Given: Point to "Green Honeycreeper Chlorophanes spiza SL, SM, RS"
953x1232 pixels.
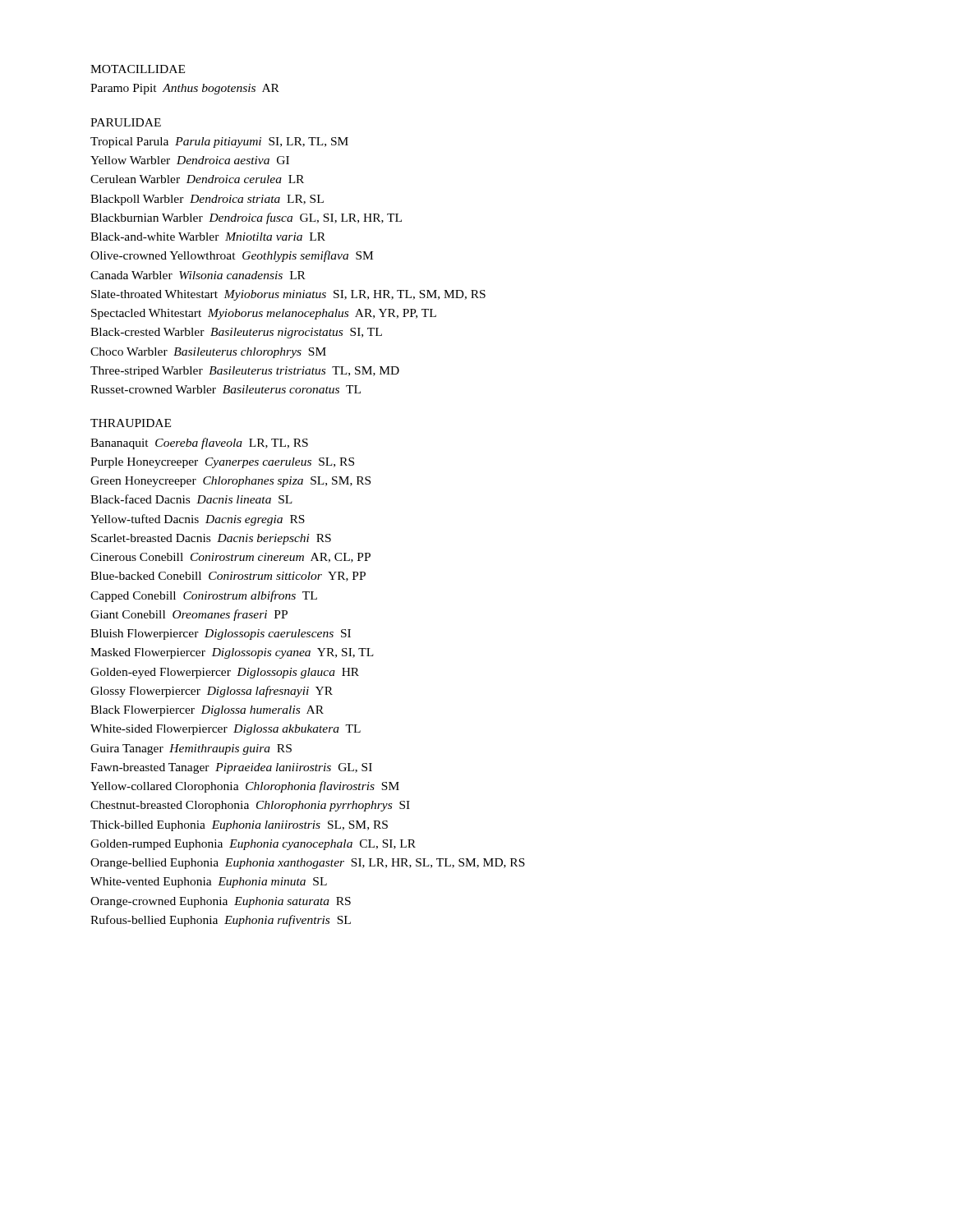Looking at the screenshot, I should tap(231, 480).
